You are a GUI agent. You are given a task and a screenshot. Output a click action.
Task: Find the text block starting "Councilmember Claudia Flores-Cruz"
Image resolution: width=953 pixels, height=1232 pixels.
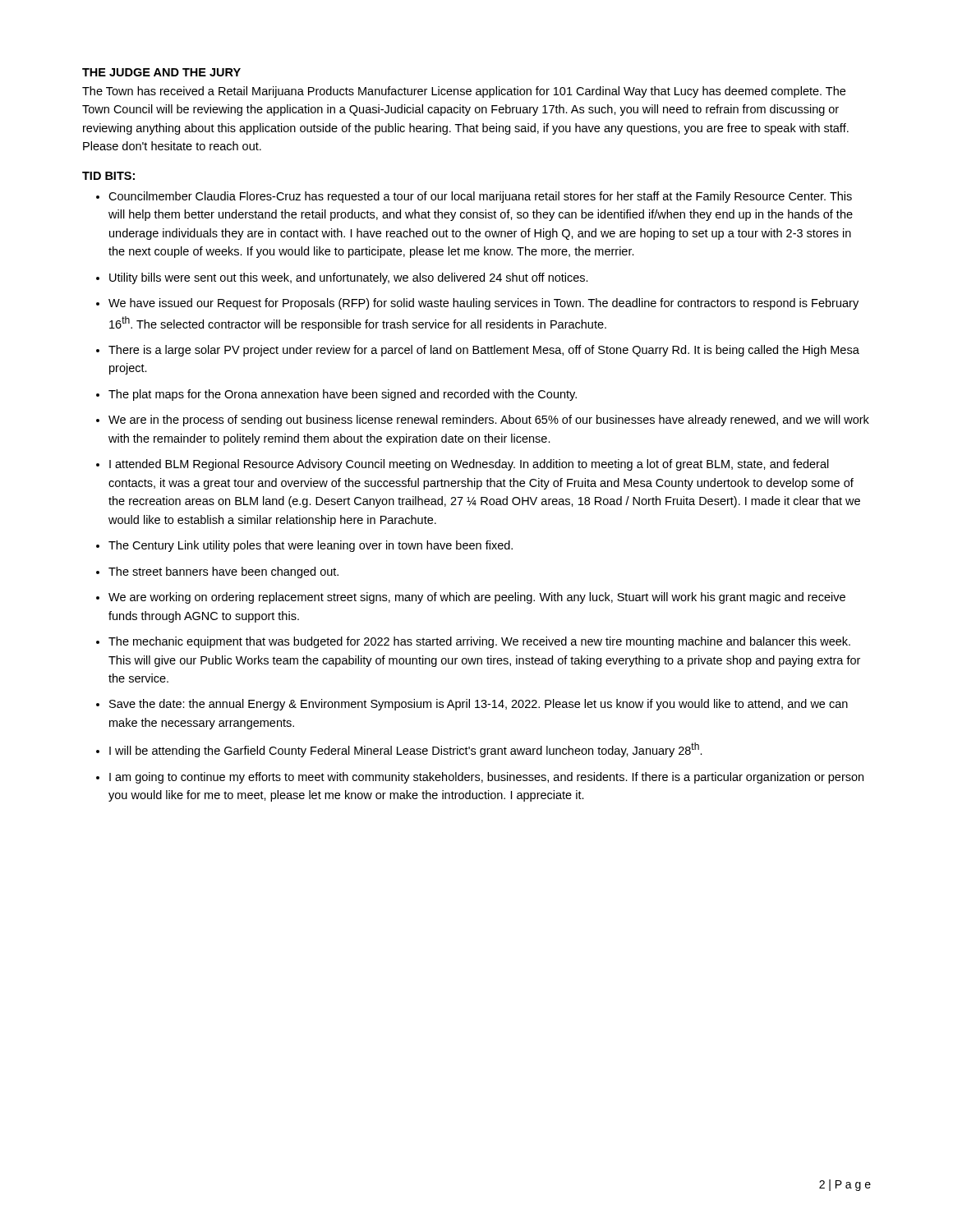[481, 224]
